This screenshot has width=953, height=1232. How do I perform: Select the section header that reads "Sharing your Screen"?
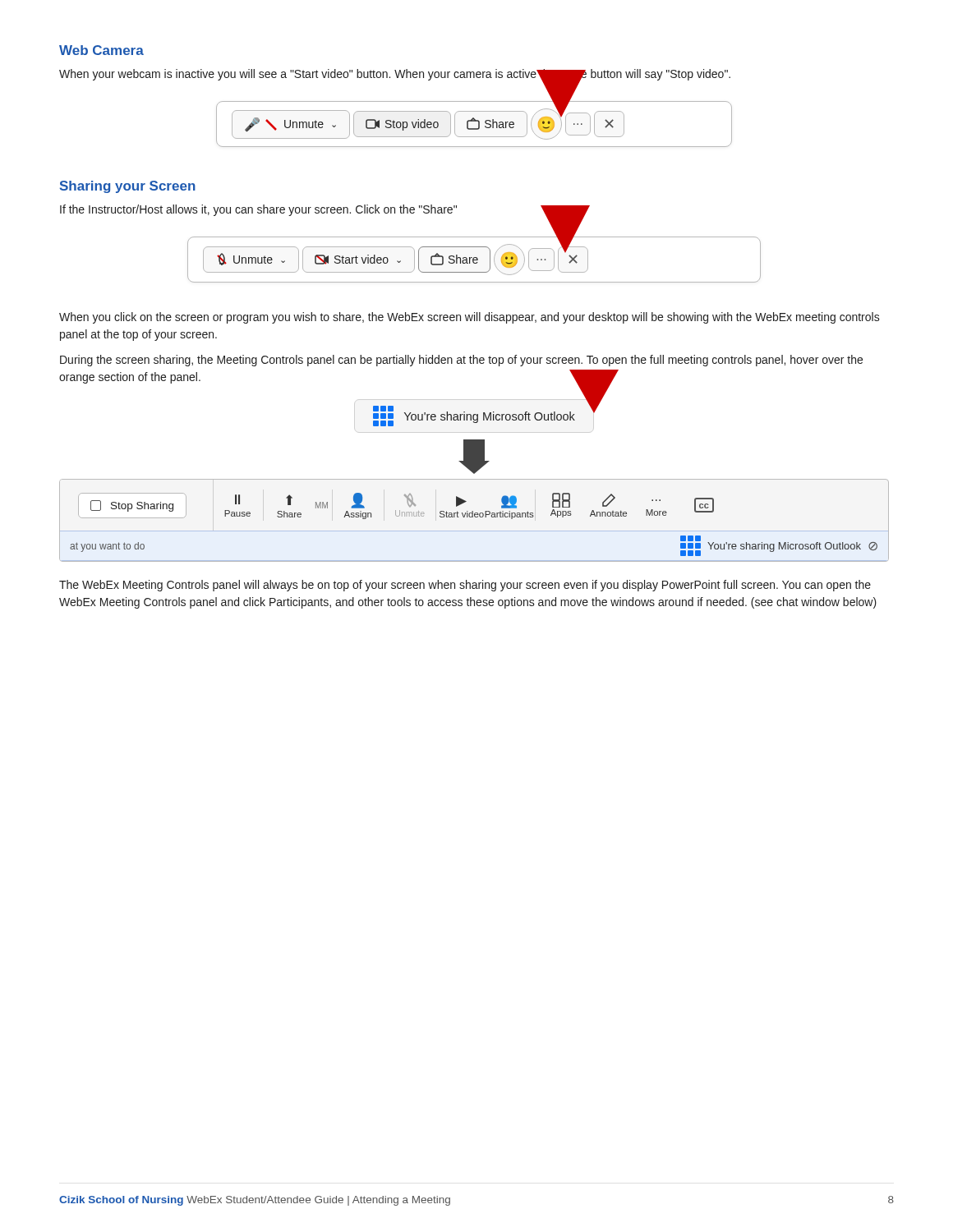127,186
